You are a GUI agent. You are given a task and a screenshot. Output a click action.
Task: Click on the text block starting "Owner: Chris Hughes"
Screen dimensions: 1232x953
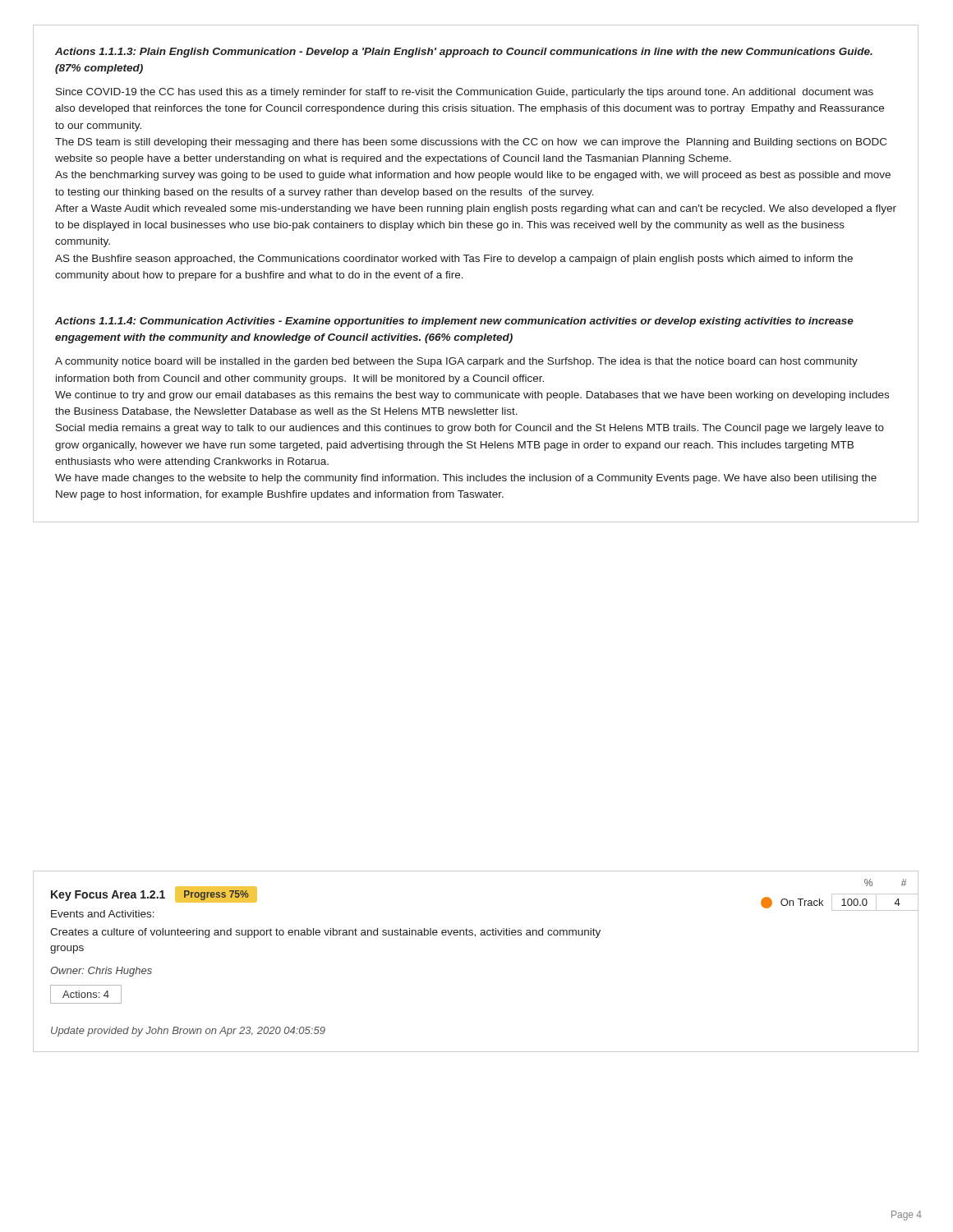(x=101, y=972)
